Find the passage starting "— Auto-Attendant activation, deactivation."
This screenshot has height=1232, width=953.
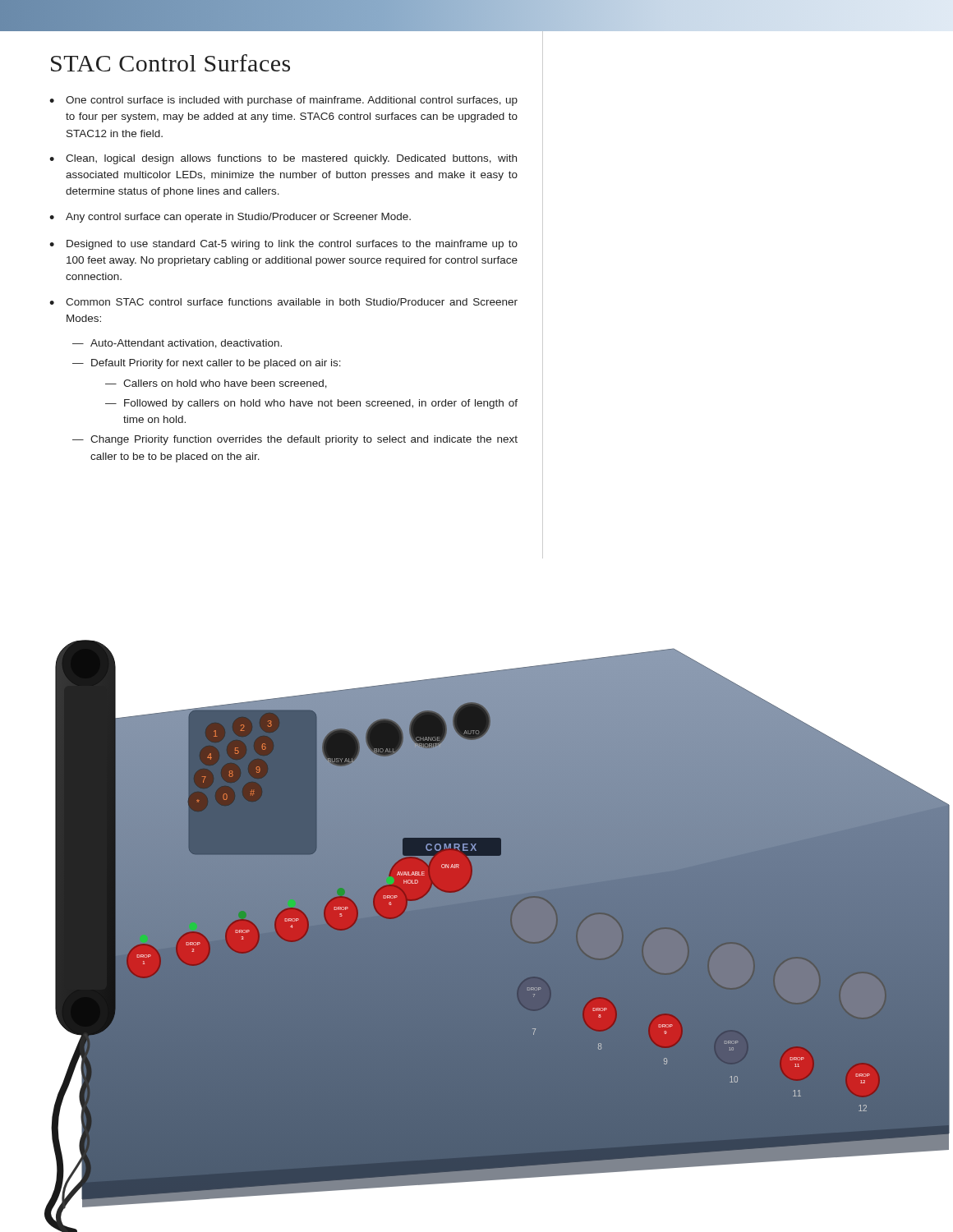click(x=177, y=344)
